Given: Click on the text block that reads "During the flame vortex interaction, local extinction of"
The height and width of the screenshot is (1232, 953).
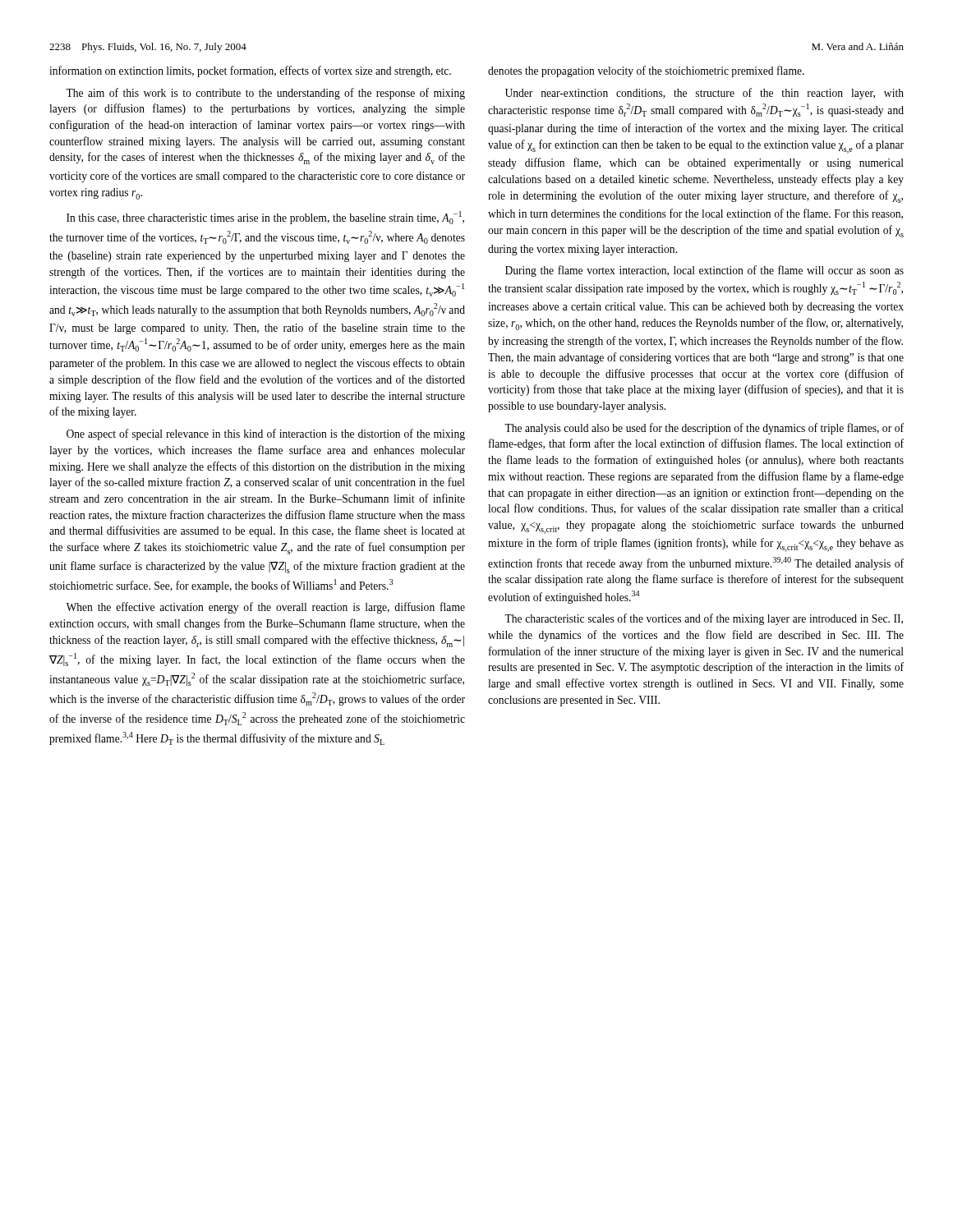Looking at the screenshot, I should point(696,339).
